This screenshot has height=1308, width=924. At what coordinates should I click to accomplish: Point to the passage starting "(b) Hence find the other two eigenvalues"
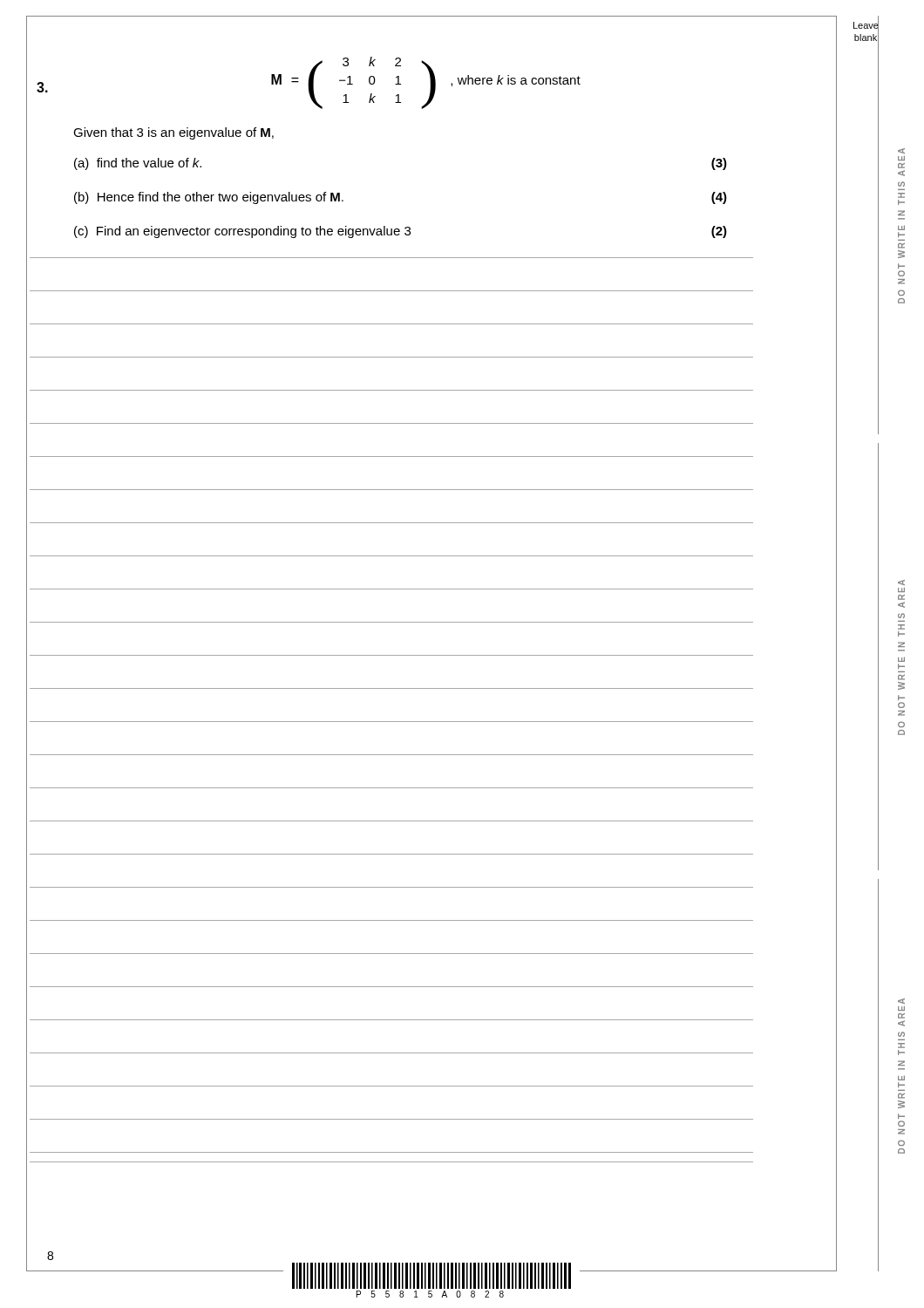pyautogui.click(x=206, y=198)
